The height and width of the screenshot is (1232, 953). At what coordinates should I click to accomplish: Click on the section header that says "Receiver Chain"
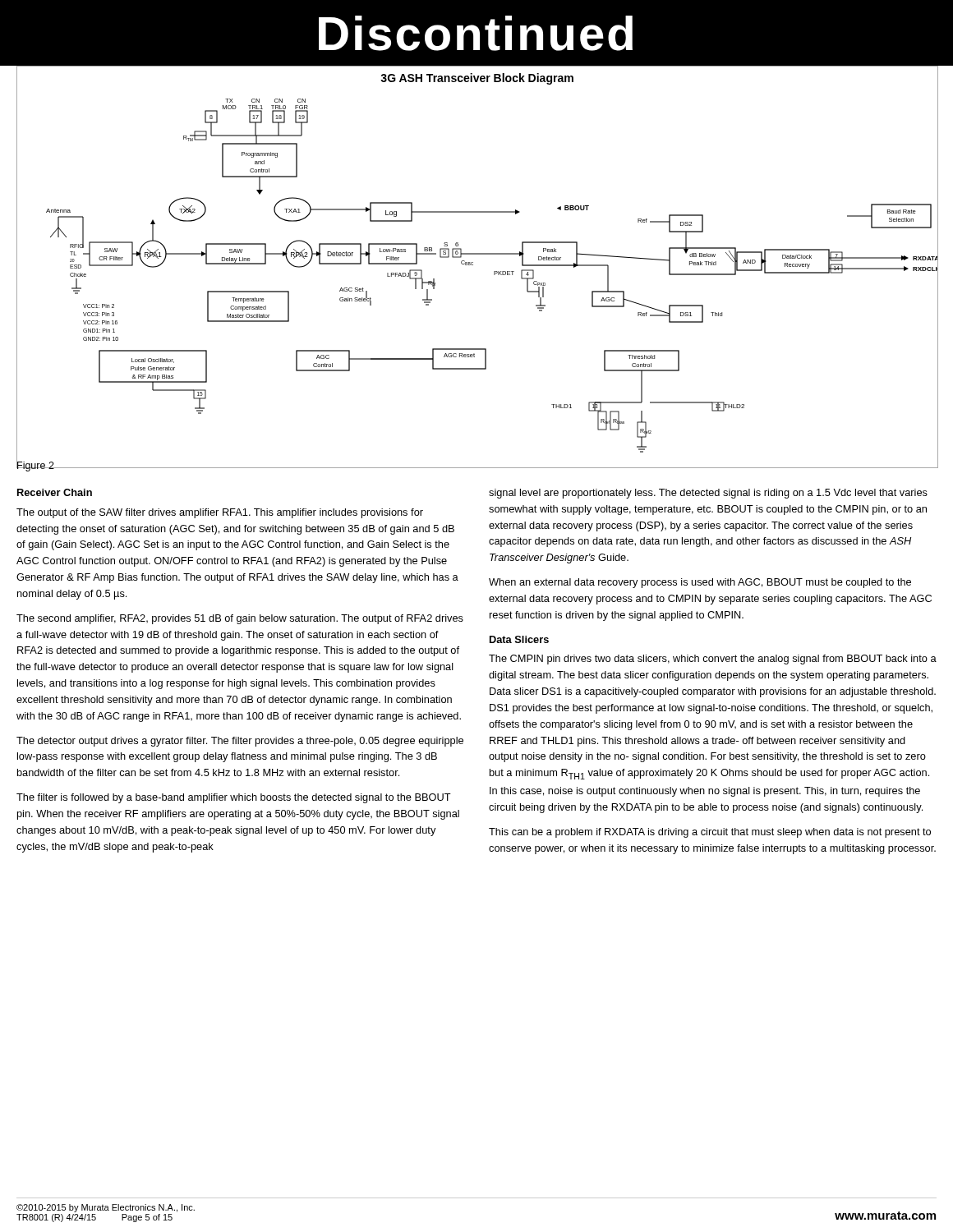tap(54, 492)
